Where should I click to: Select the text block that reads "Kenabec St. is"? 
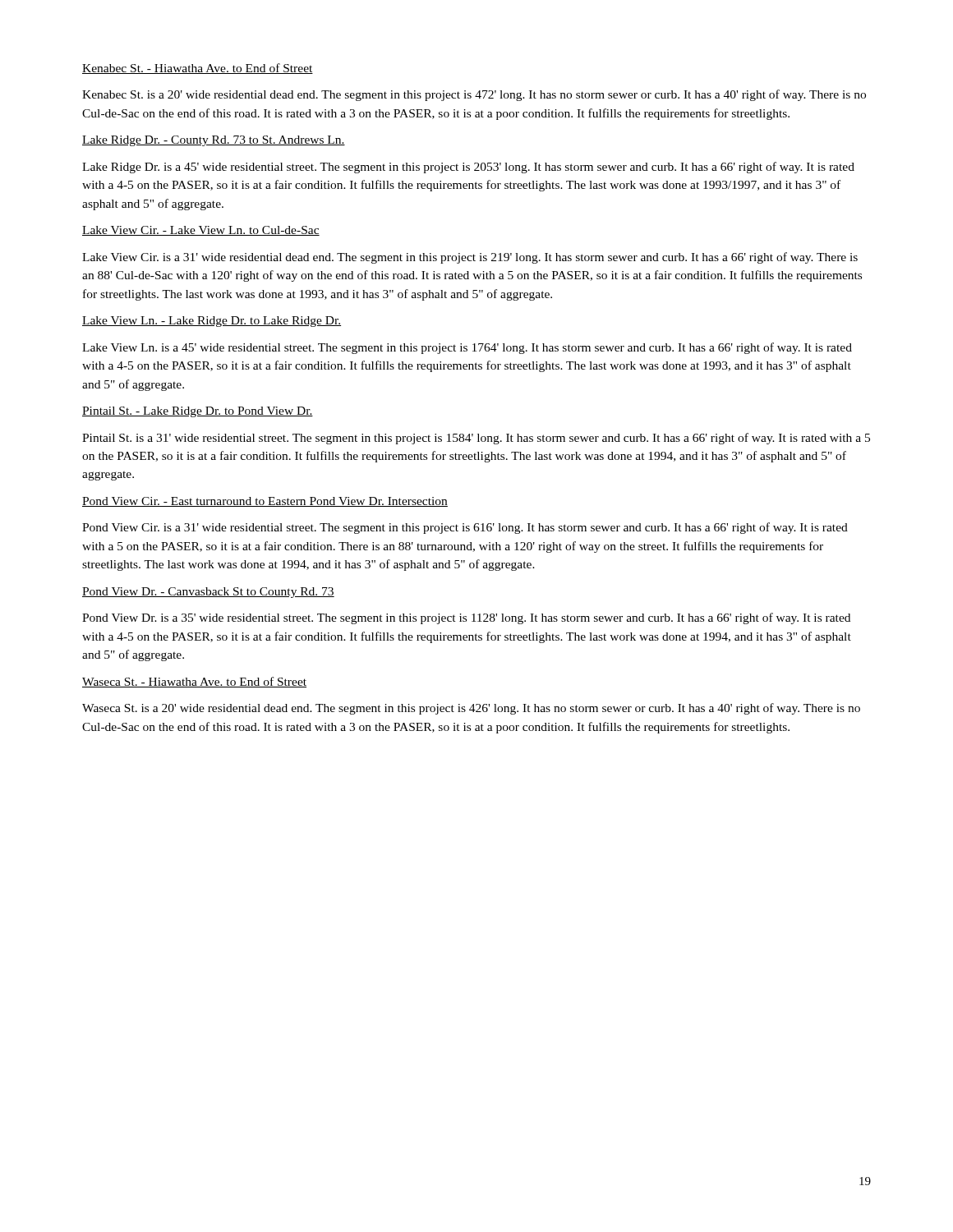474,104
